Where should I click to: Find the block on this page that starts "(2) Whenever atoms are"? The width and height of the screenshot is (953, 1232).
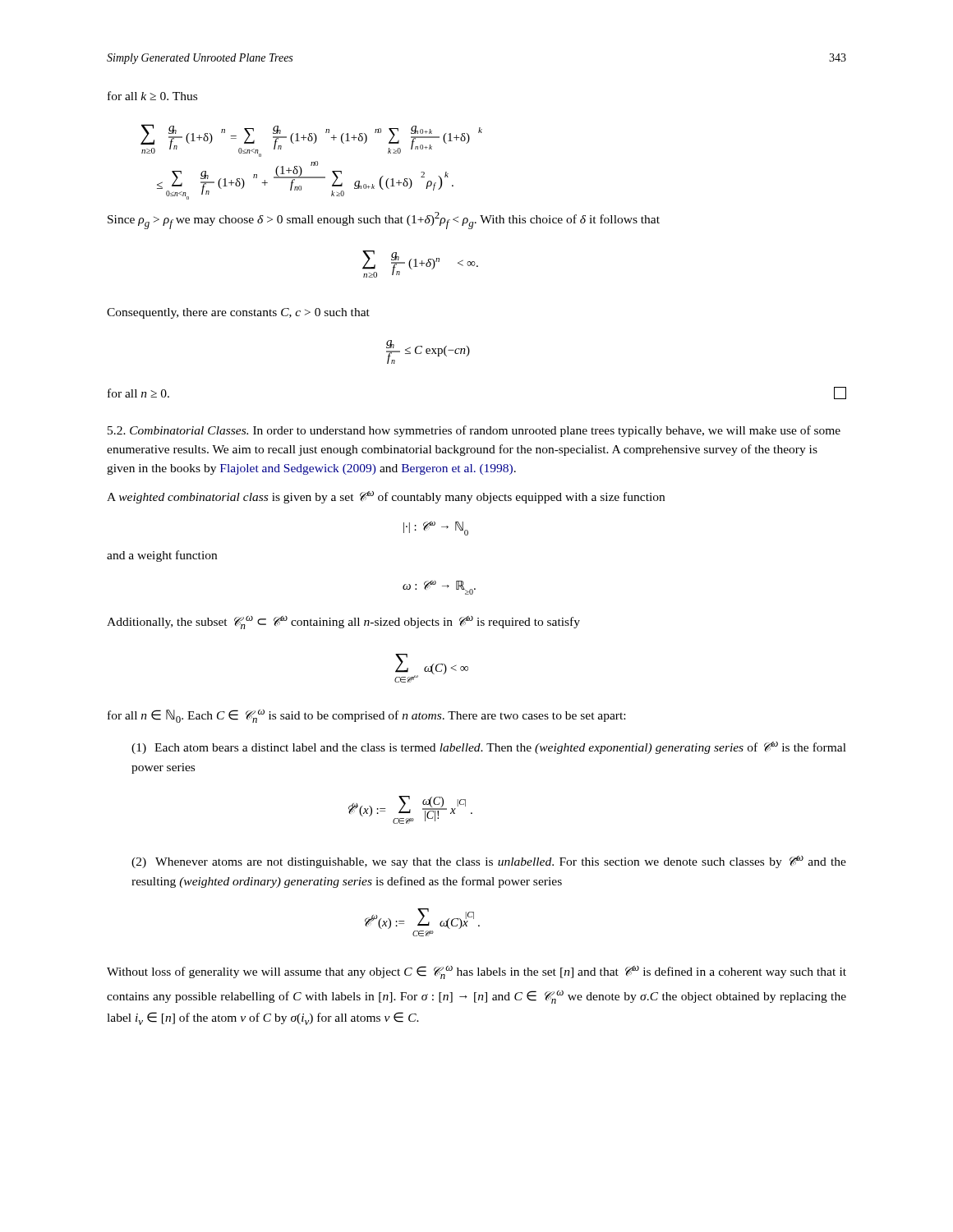pyautogui.click(x=489, y=869)
